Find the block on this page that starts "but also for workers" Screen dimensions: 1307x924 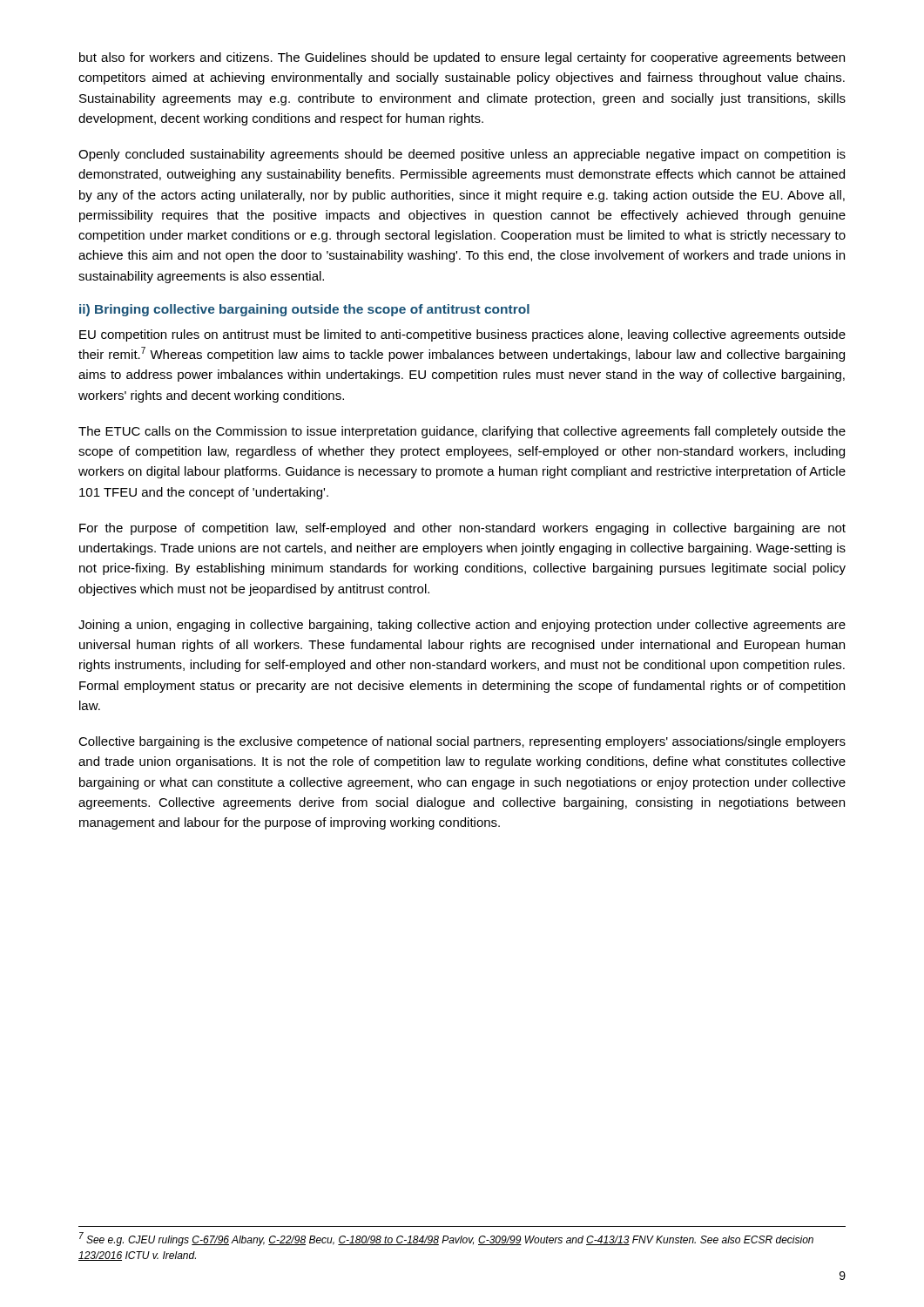click(462, 87)
